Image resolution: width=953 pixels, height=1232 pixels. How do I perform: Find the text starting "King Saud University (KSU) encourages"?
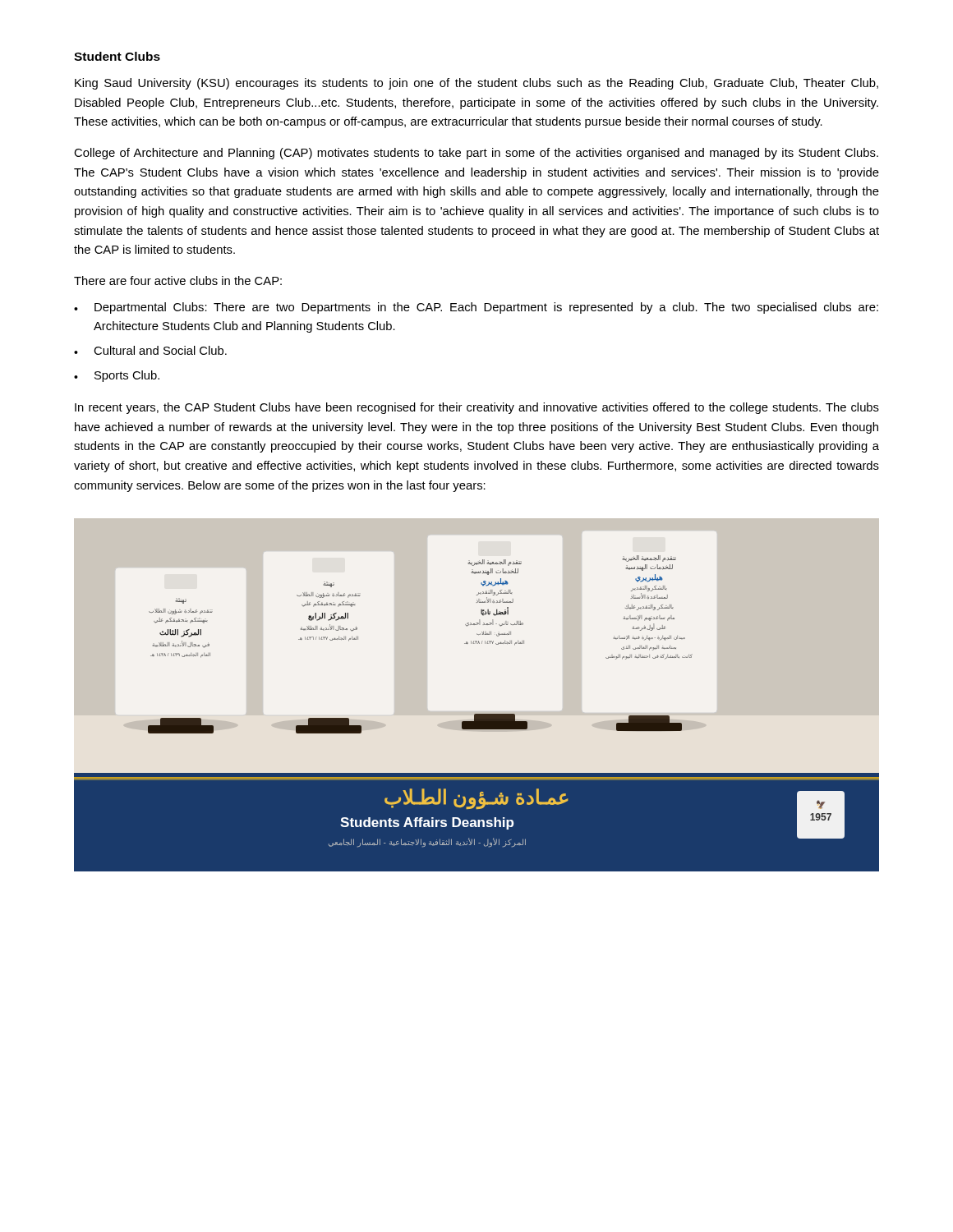point(476,102)
